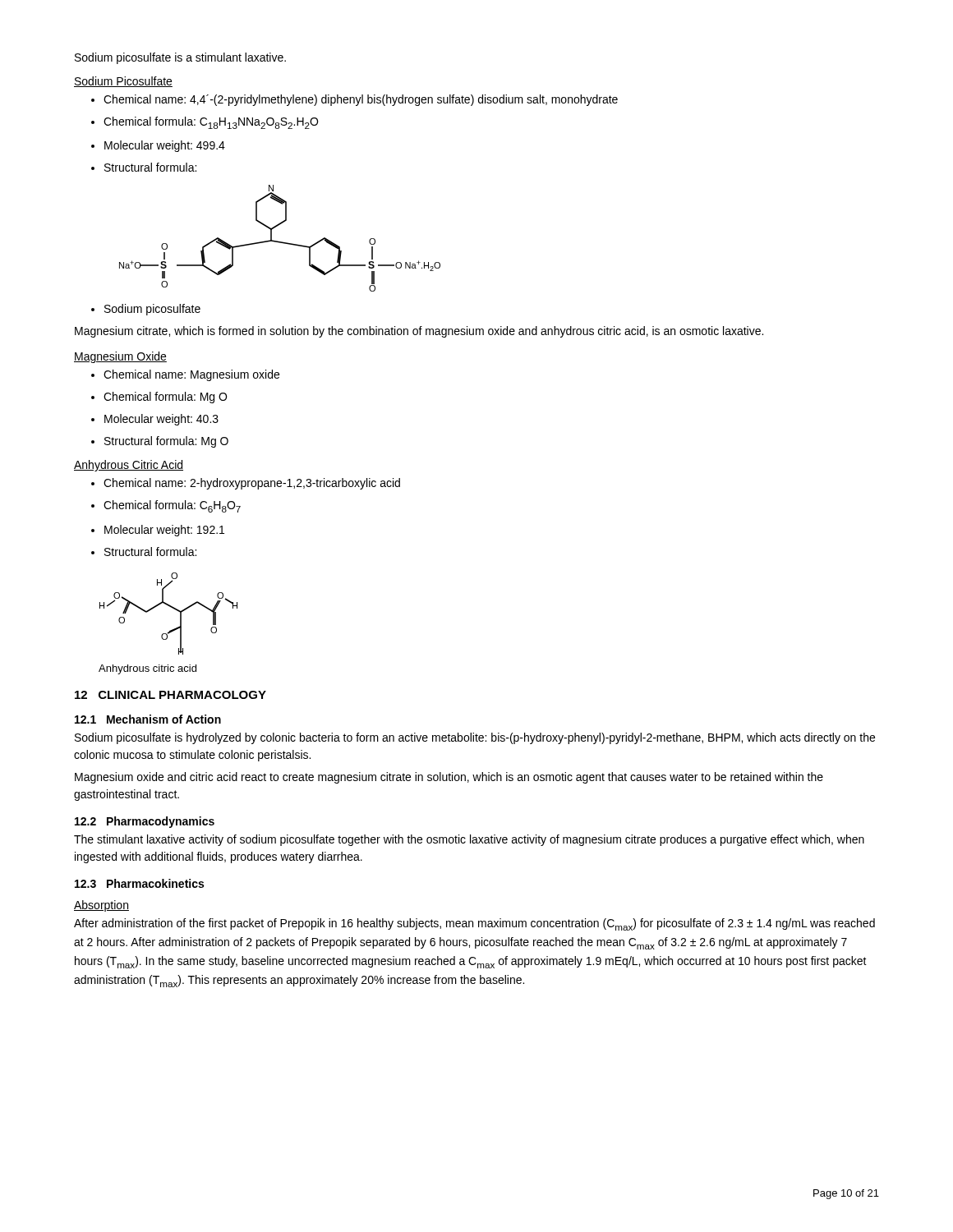Find the section header that reads "12.2 Pharmacodynamics"
Screen dimensions: 1232x953
pyautogui.click(x=144, y=821)
